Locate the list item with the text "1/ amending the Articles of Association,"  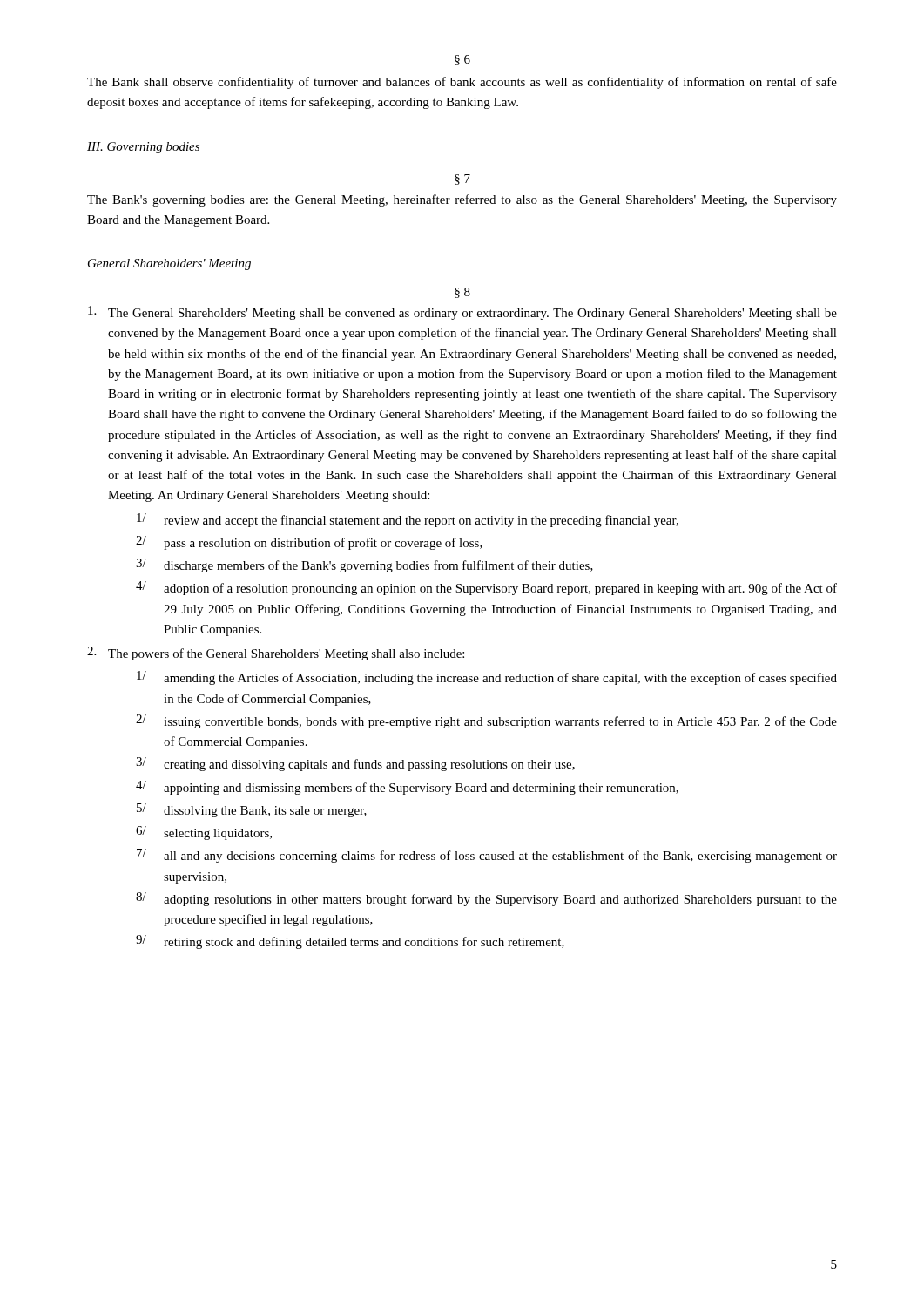[486, 689]
